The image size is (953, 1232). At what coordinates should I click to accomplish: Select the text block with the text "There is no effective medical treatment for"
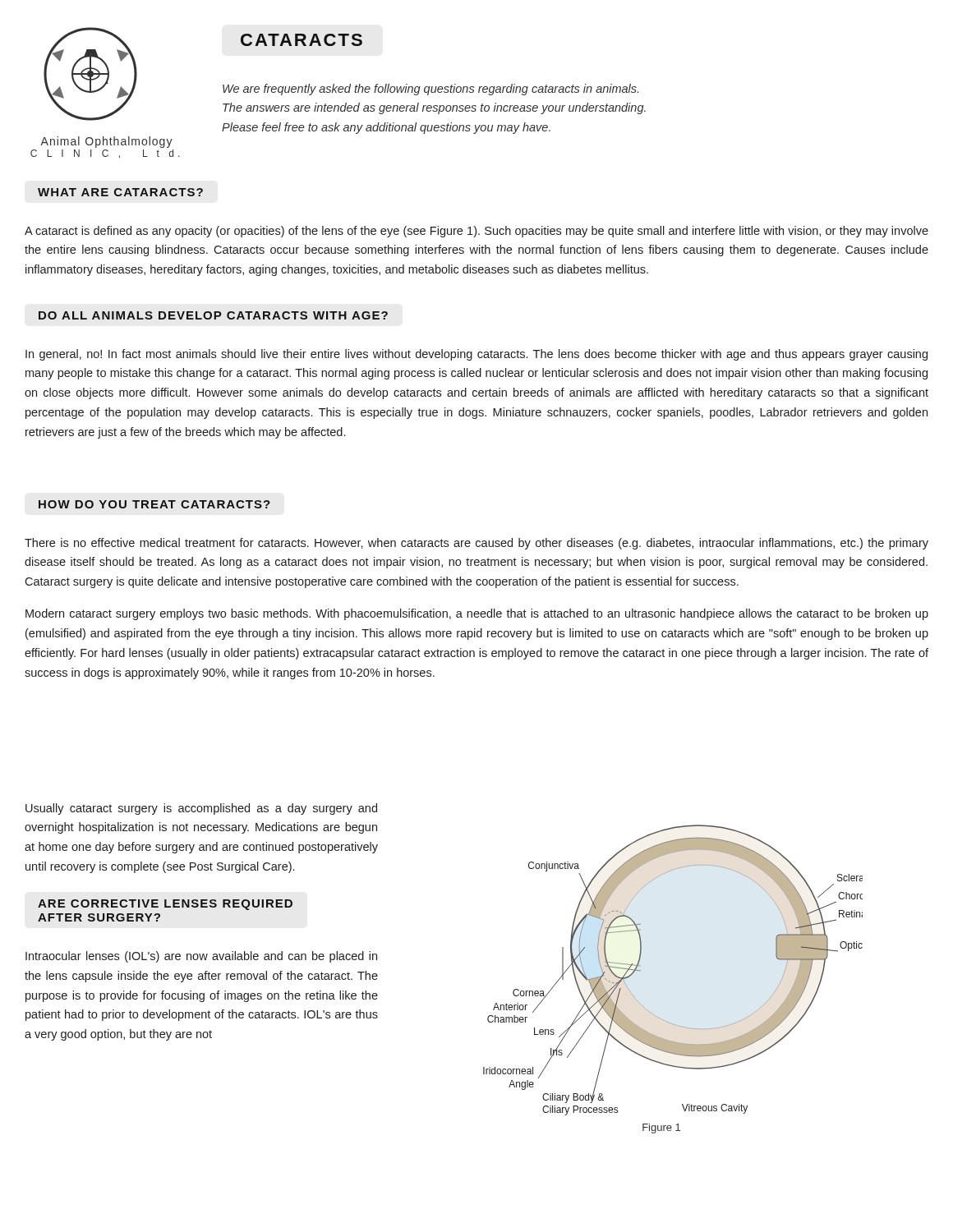pyautogui.click(x=476, y=563)
